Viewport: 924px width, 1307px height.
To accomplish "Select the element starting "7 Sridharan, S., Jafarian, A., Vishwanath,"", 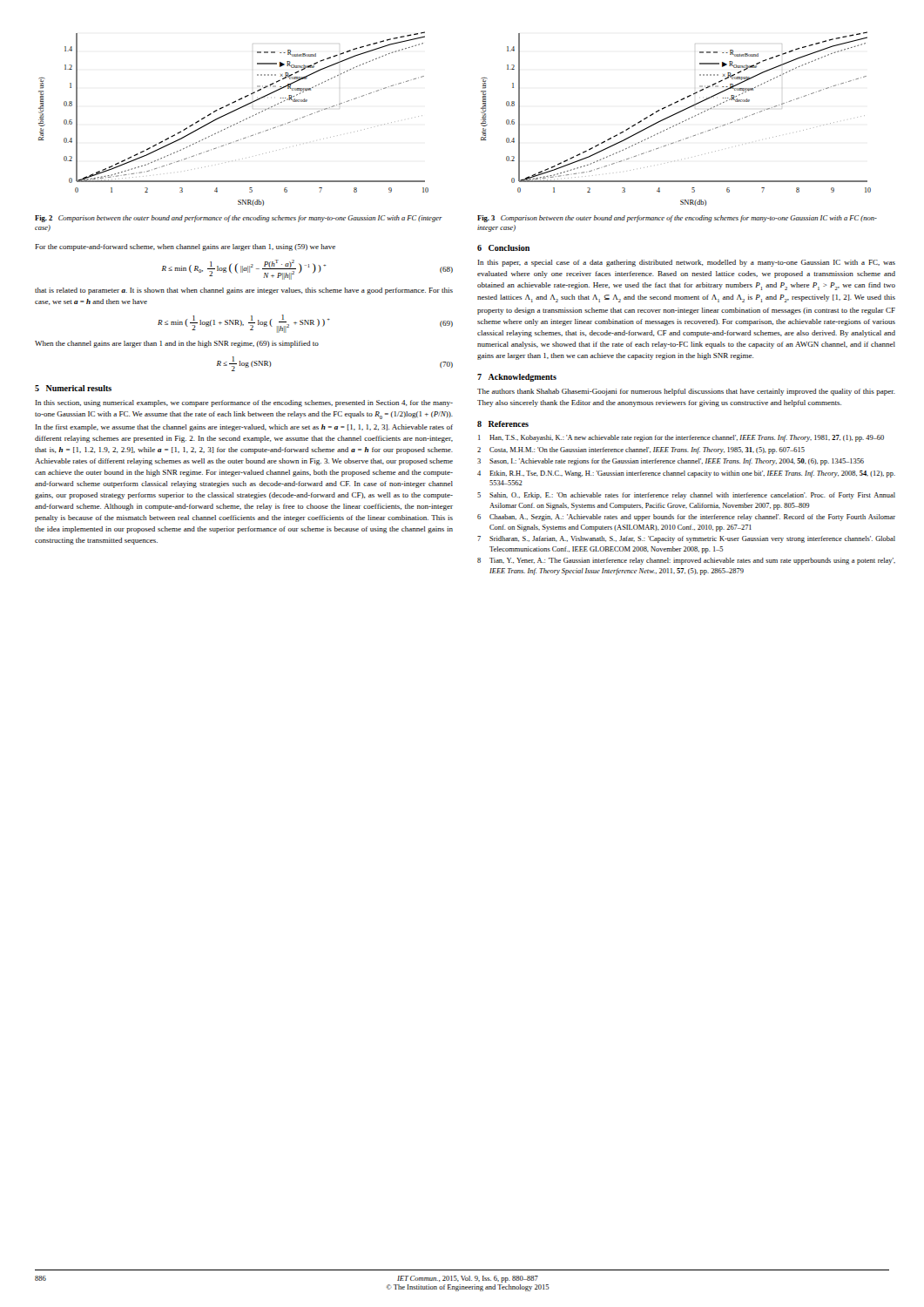I will pos(686,544).
